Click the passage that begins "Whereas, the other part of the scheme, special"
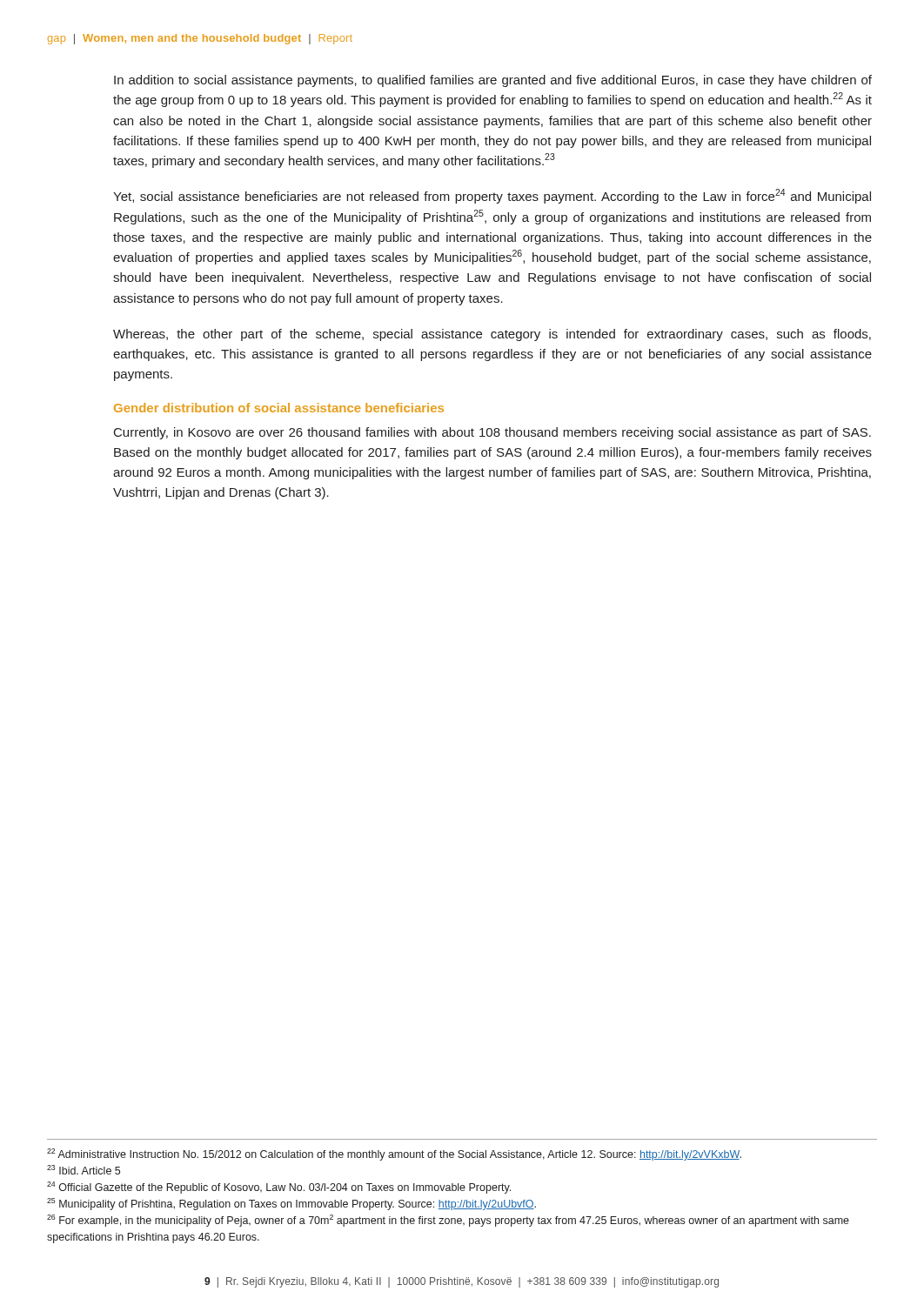The image size is (924, 1305). (x=492, y=354)
